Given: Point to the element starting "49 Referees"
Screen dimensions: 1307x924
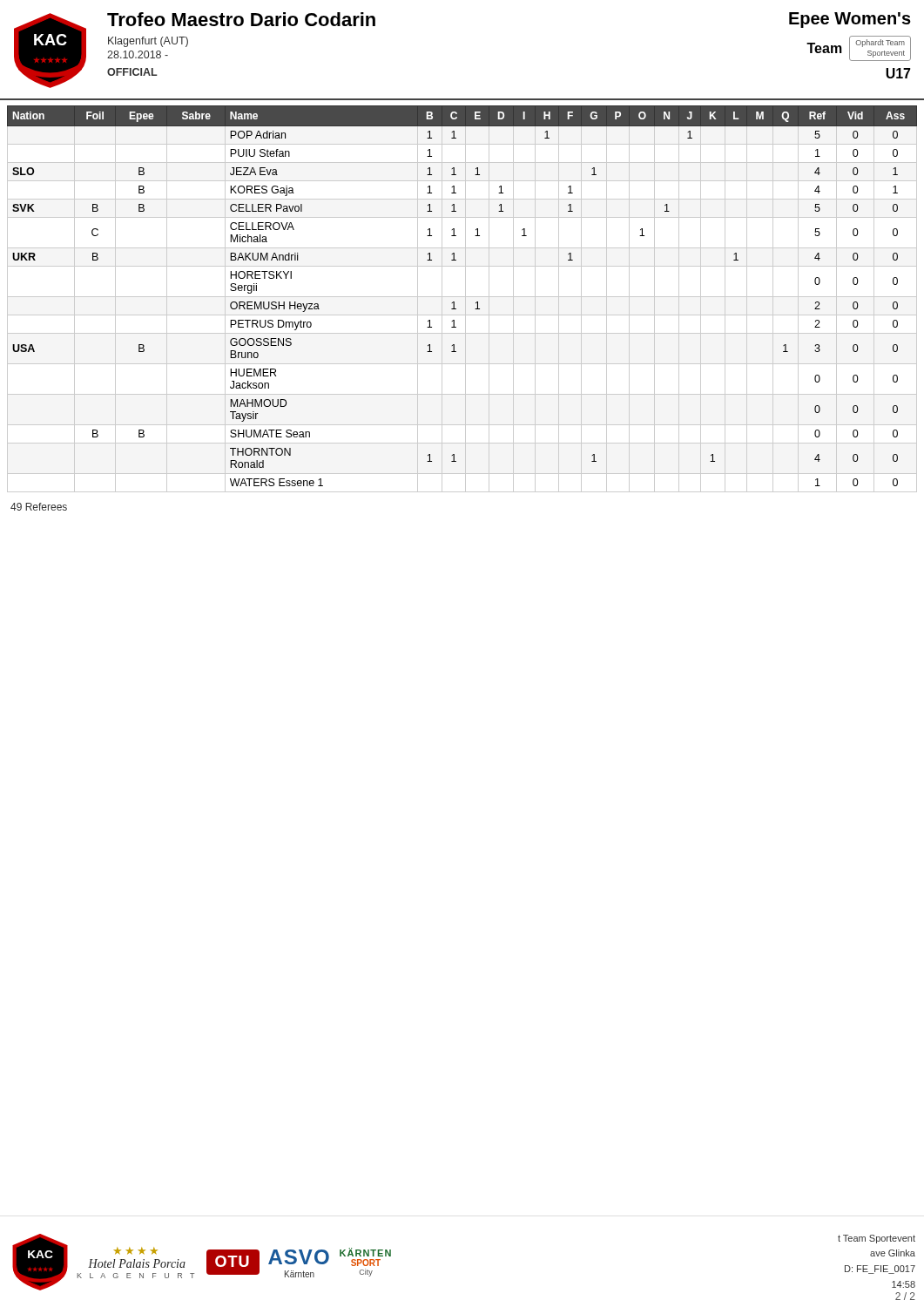Looking at the screenshot, I should click(39, 507).
